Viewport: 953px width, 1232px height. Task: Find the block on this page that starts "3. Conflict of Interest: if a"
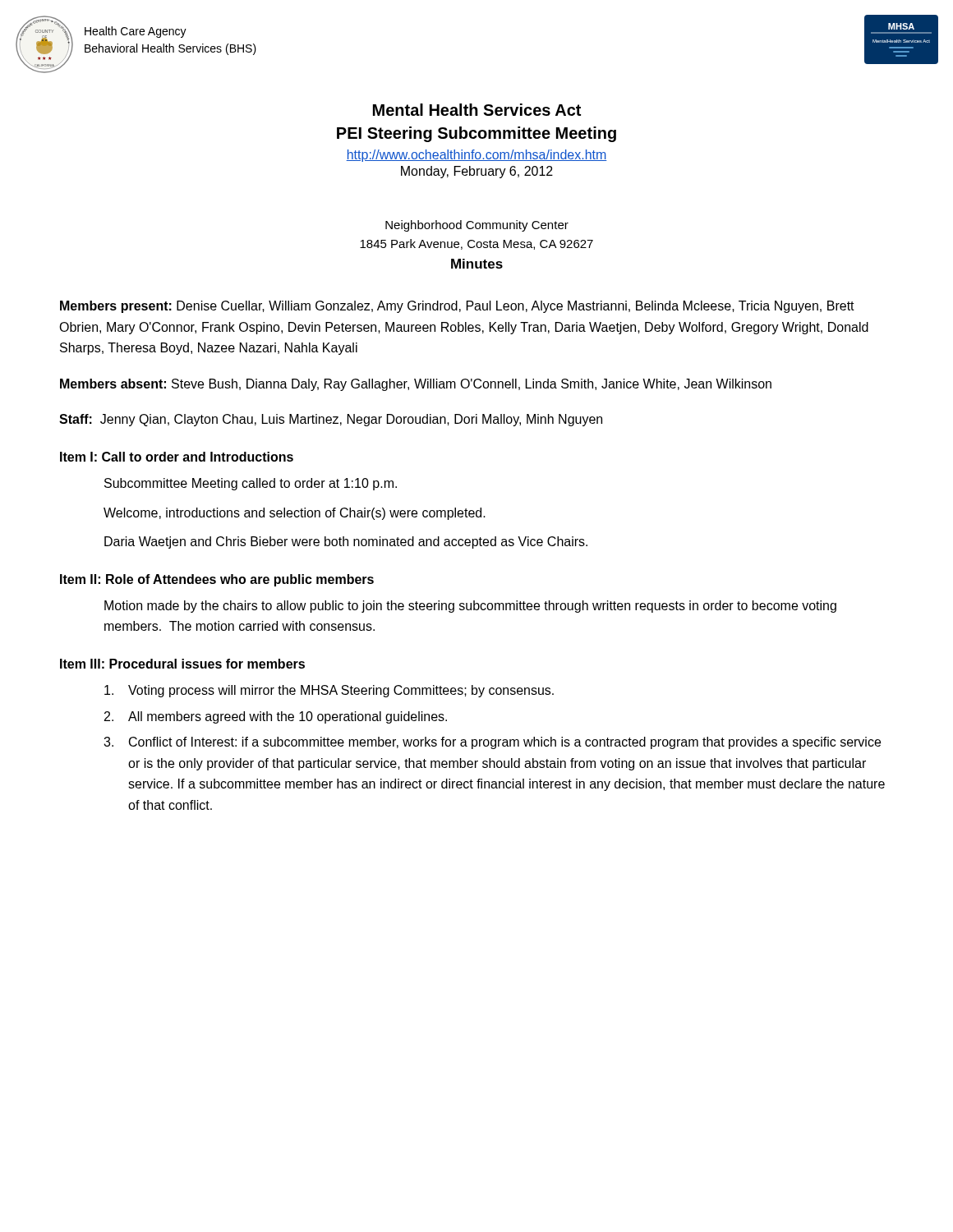499,774
